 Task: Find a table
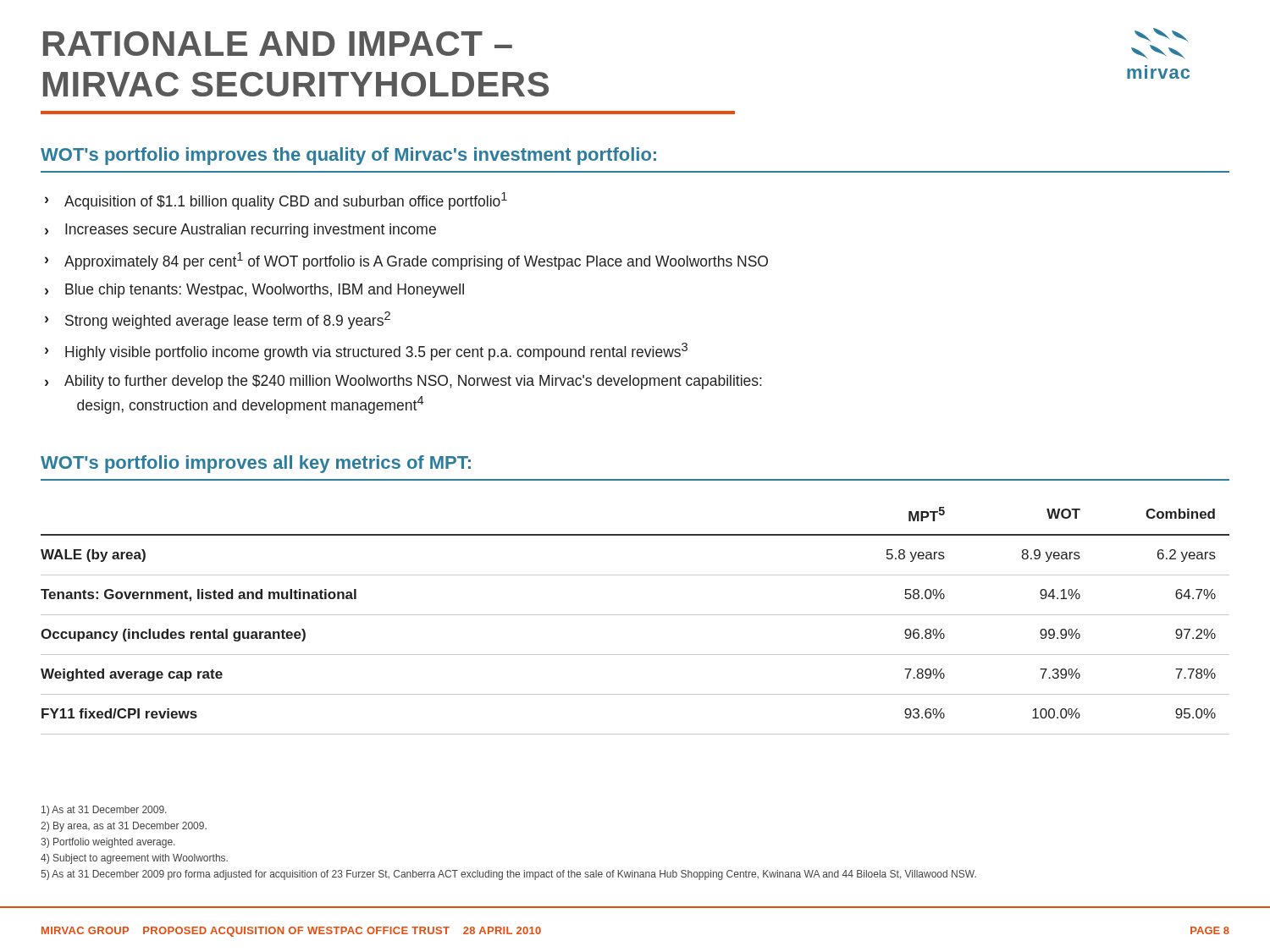[x=635, y=615]
